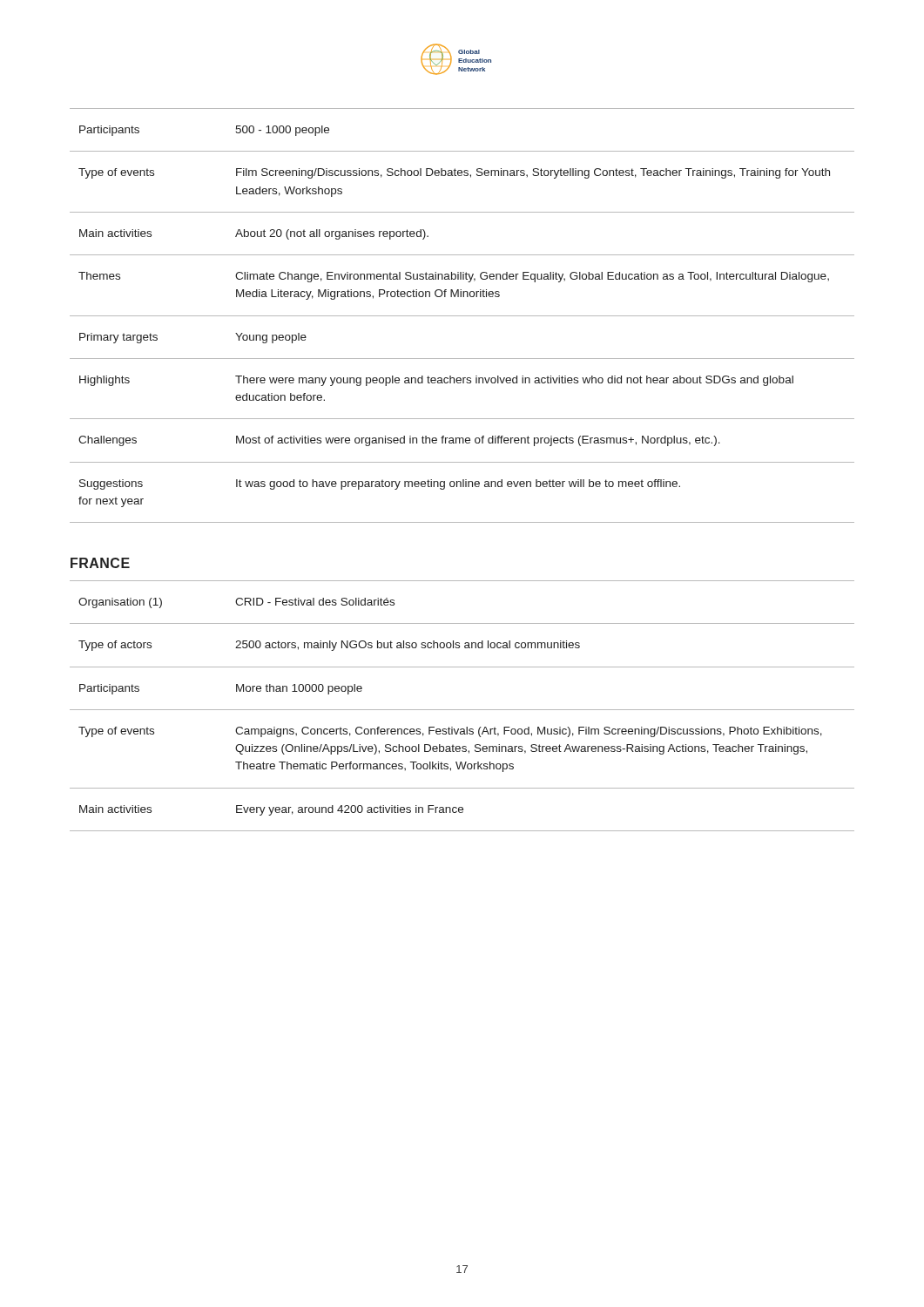Select the table that reads "About 20 (not"
The image size is (924, 1307).
pos(462,315)
